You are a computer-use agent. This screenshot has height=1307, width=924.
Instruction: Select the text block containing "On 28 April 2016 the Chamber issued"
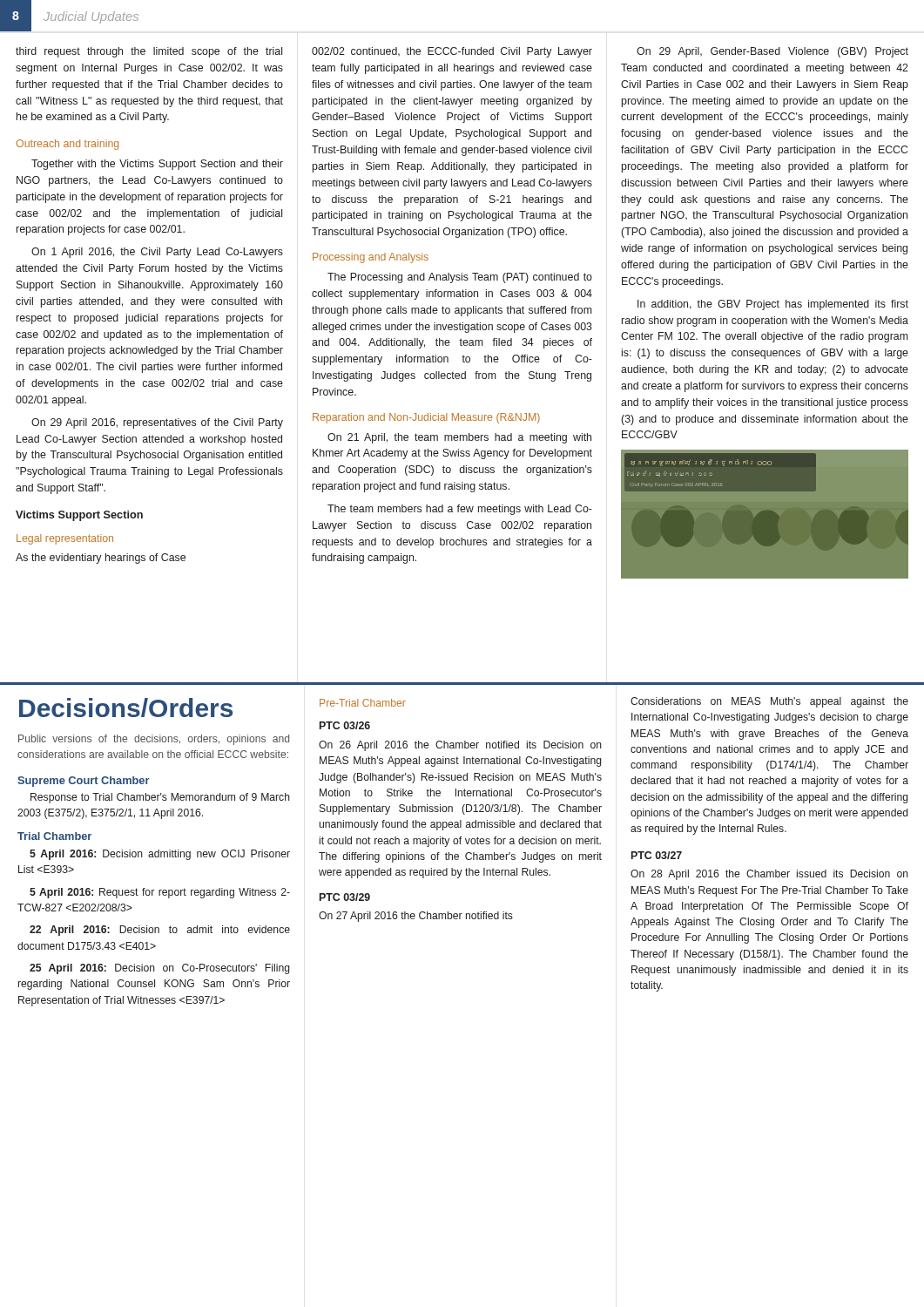tap(769, 930)
